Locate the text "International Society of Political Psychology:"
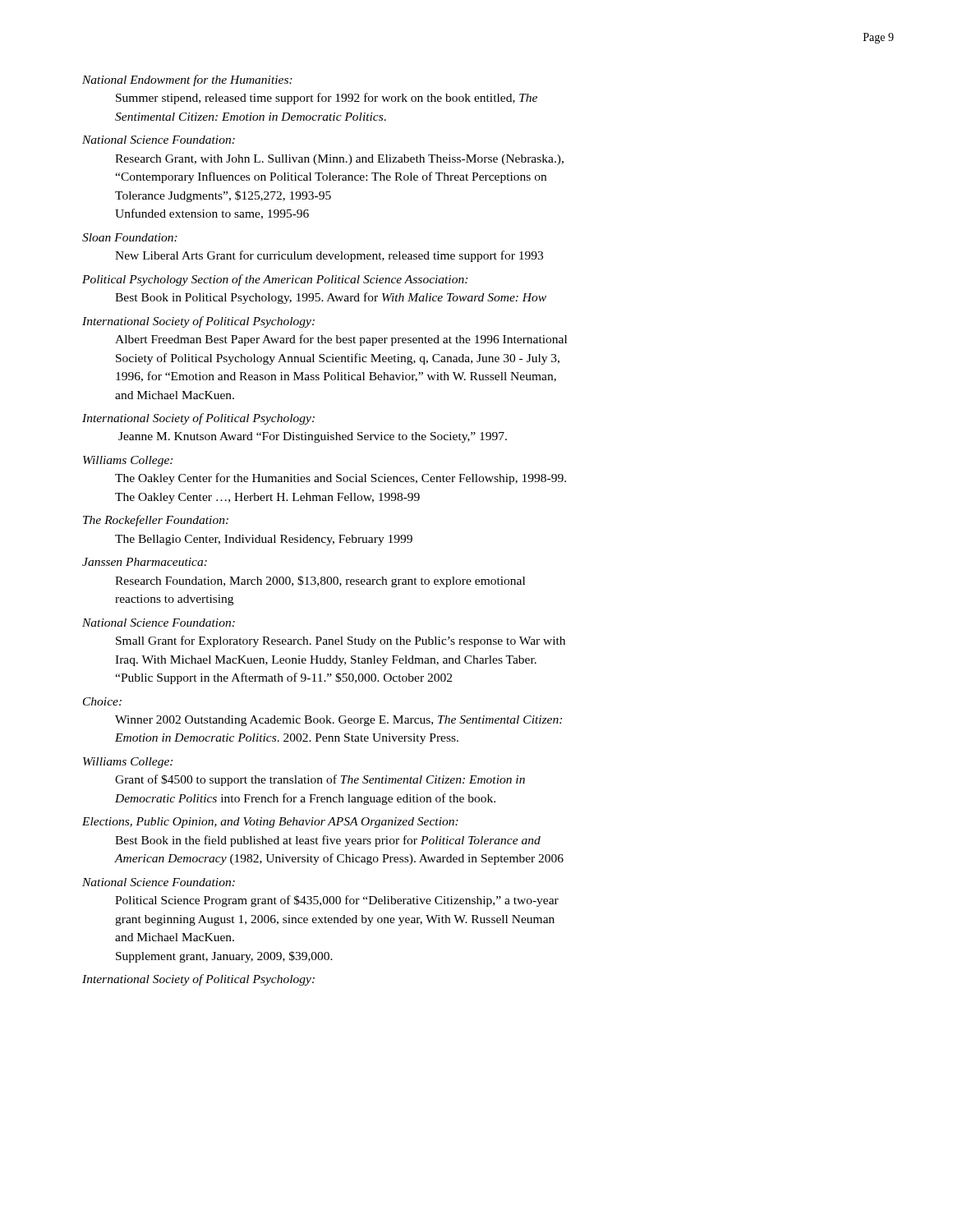The width and height of the screenshot is (953, 1232). pyautogui.click(x=198, y=980)
